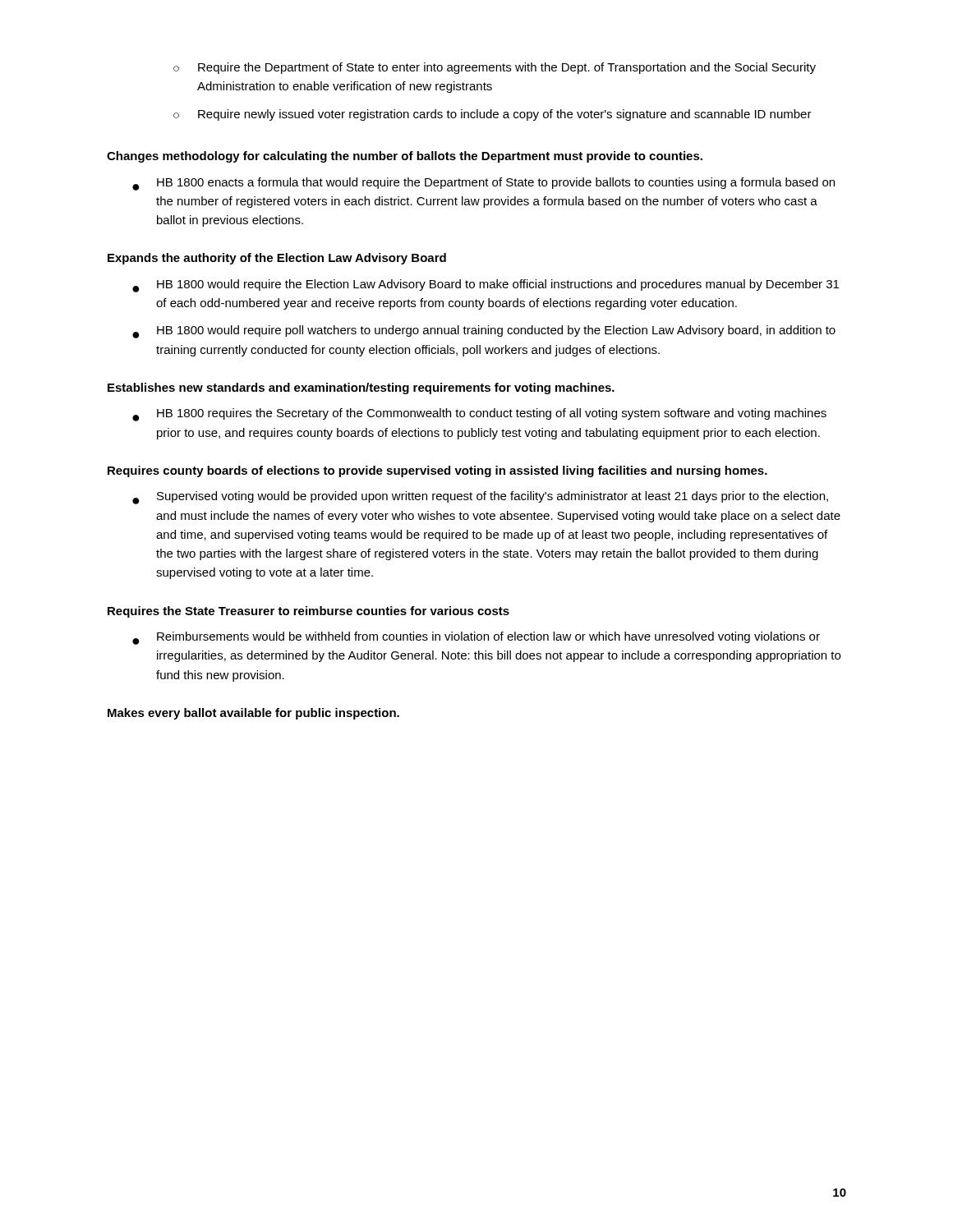
Task: Locate the list item containing "○ Require newly issued voter registration cards to"
Action: [509, 114]
